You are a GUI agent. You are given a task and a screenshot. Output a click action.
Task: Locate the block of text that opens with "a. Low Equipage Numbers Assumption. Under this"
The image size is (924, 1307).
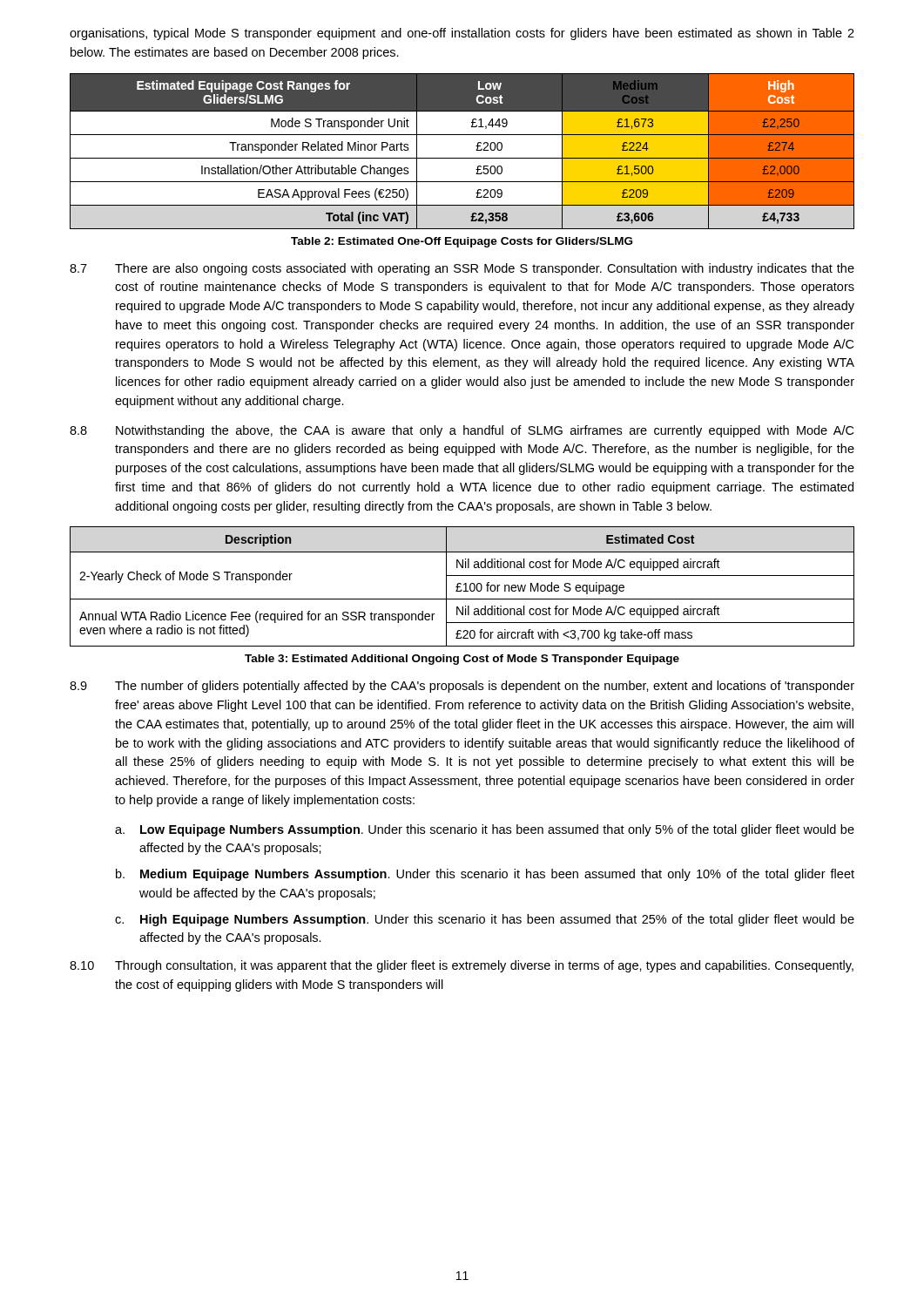[485, 839]
